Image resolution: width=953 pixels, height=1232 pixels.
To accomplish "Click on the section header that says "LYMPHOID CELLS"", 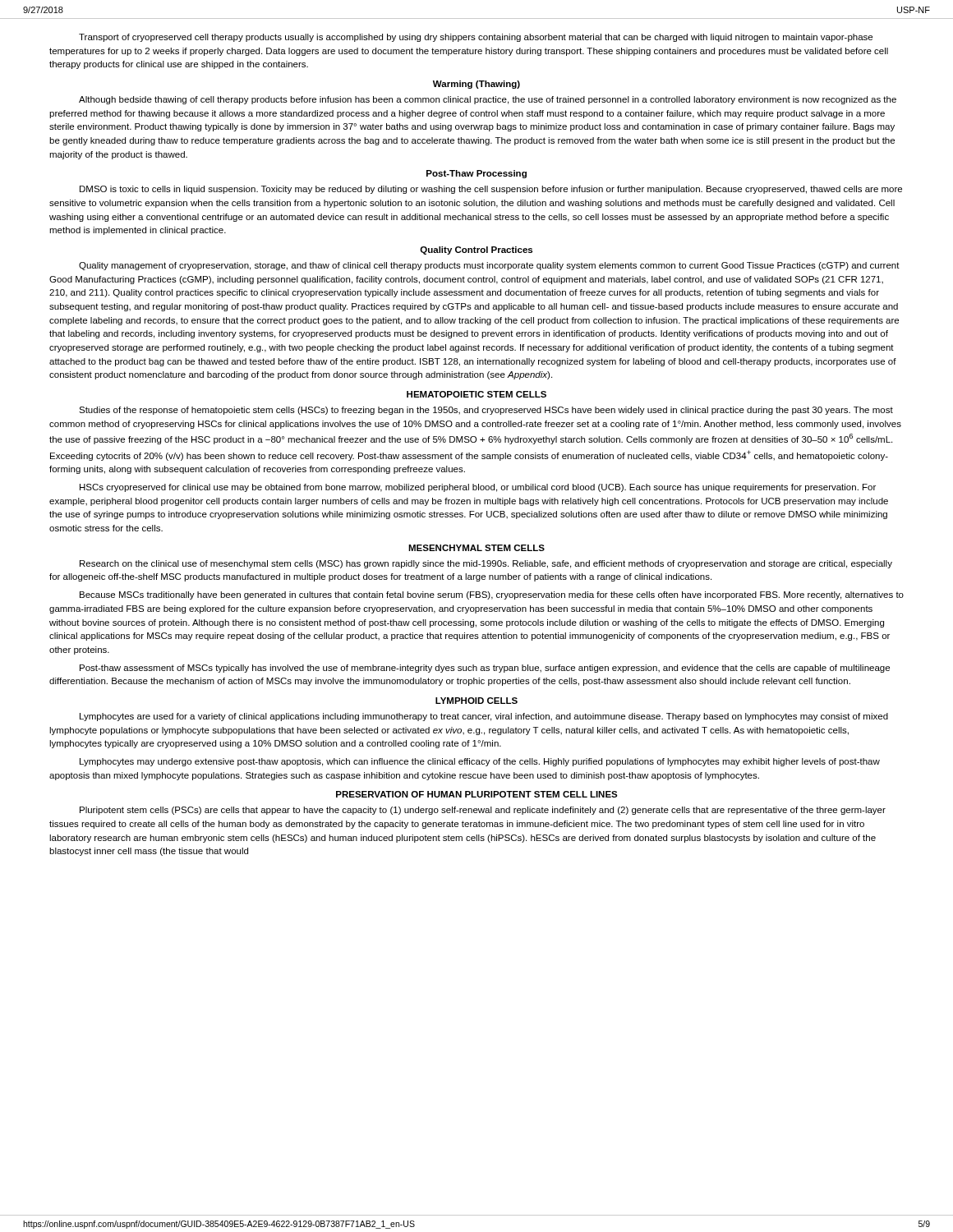I will pos(476,701).
